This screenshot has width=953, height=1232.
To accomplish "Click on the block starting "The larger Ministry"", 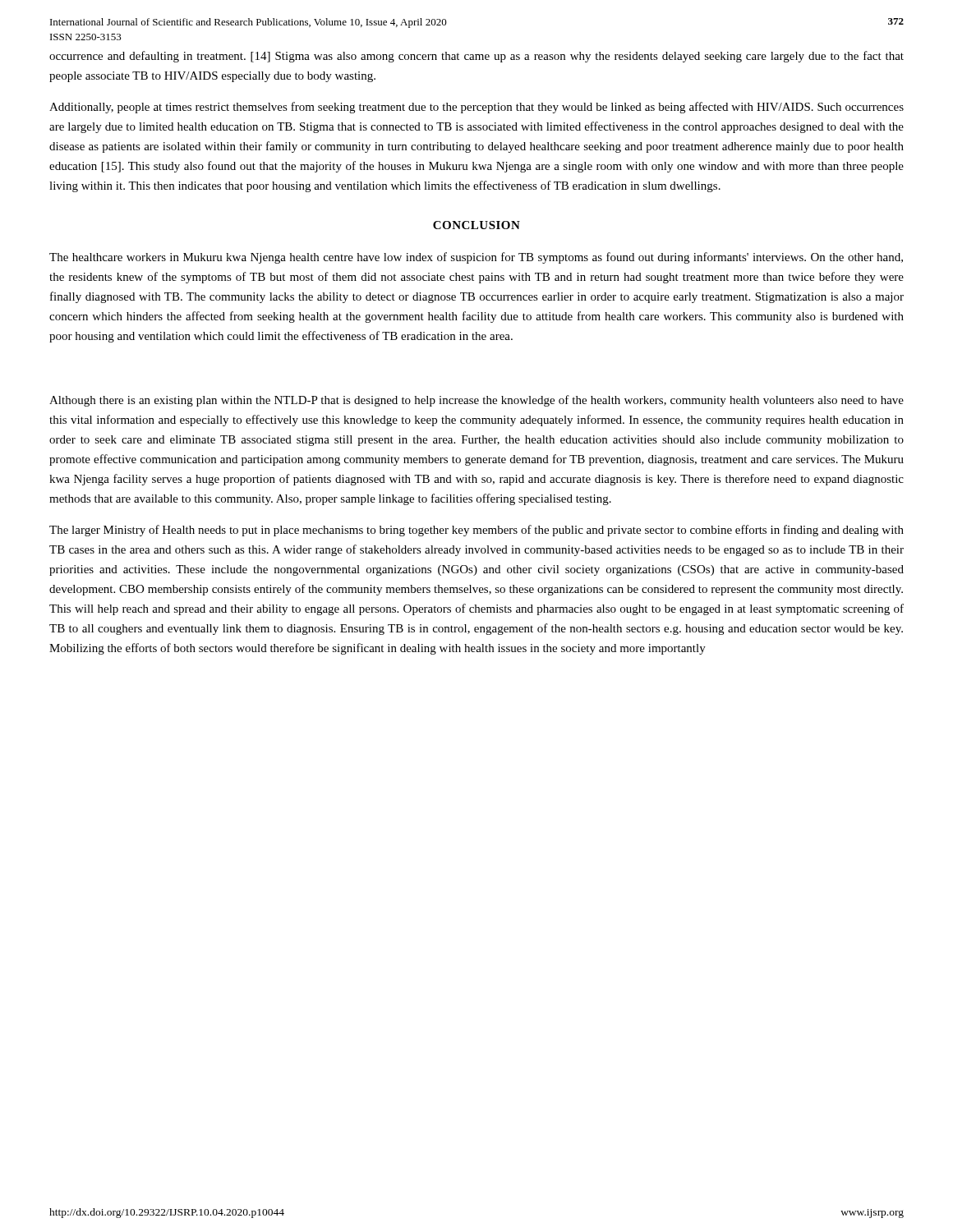I will 476,589.
